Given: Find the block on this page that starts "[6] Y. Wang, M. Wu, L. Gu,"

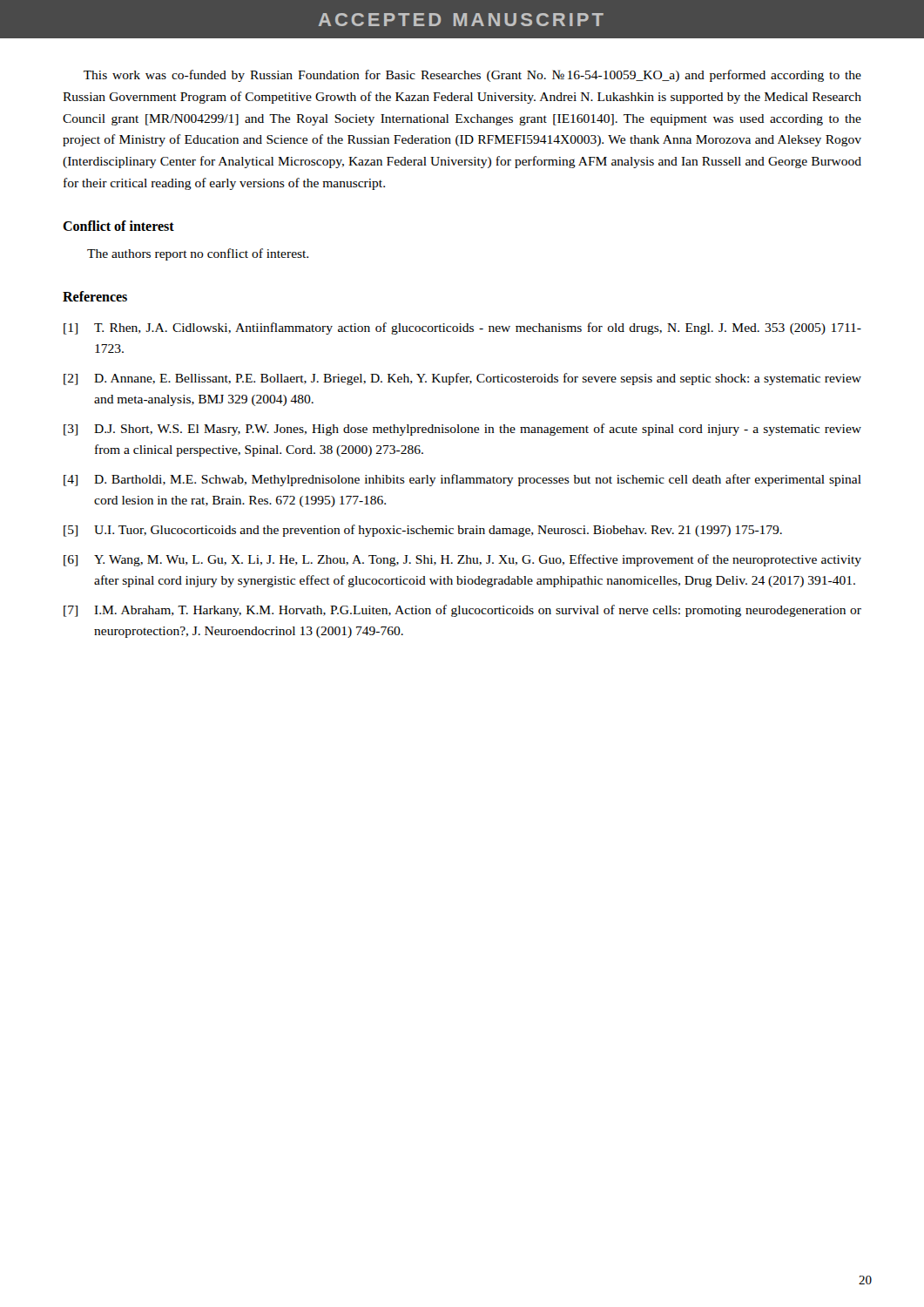Looking at the screenshot, I should pyautogui.click(x=462, y=570).
